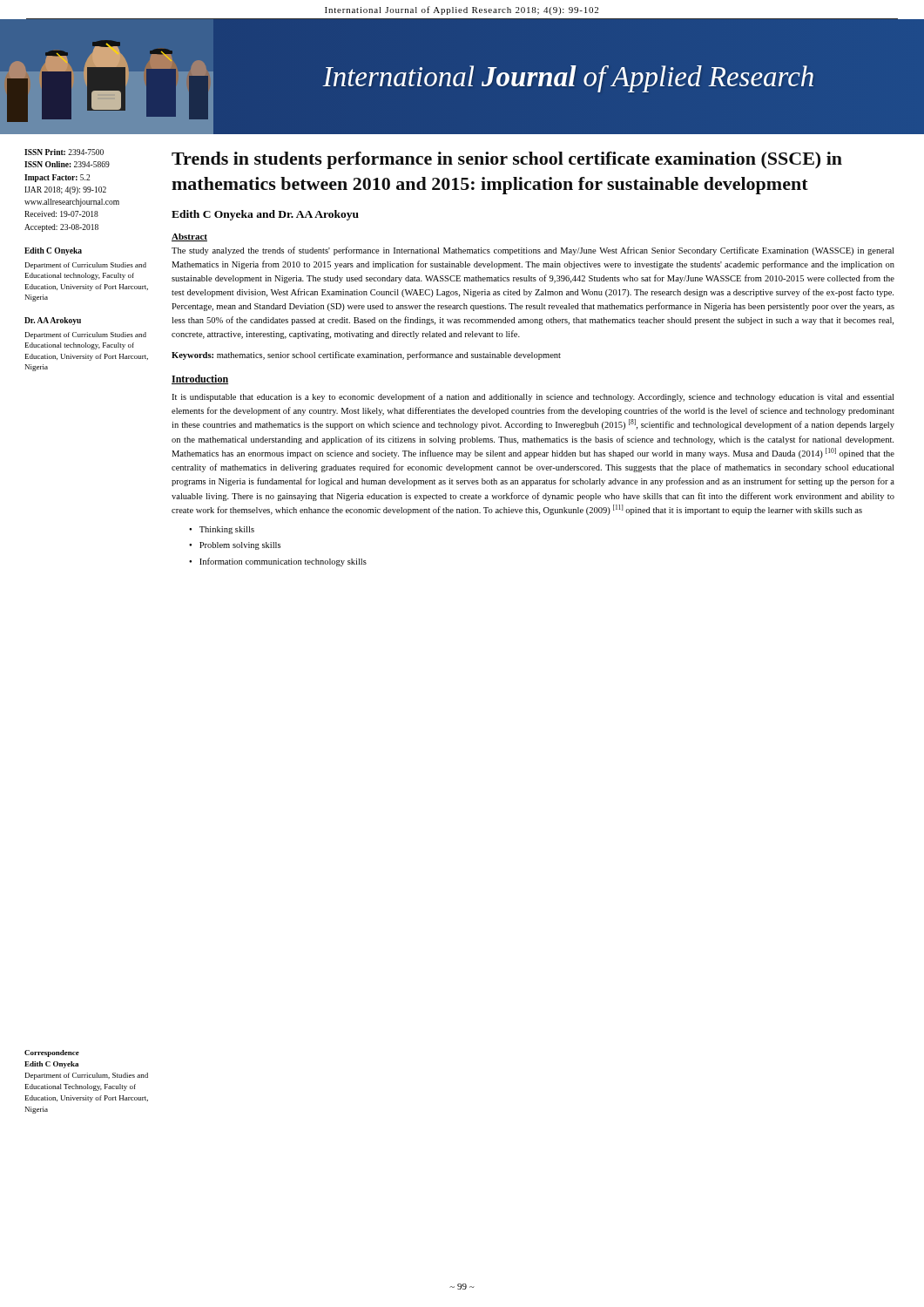Viewport: 924px width, 1307px height.
Task: Find the region starting "Correspondence Edith C Onyeka Department of Curriculum,"
Action: [x=89, y=1081]
